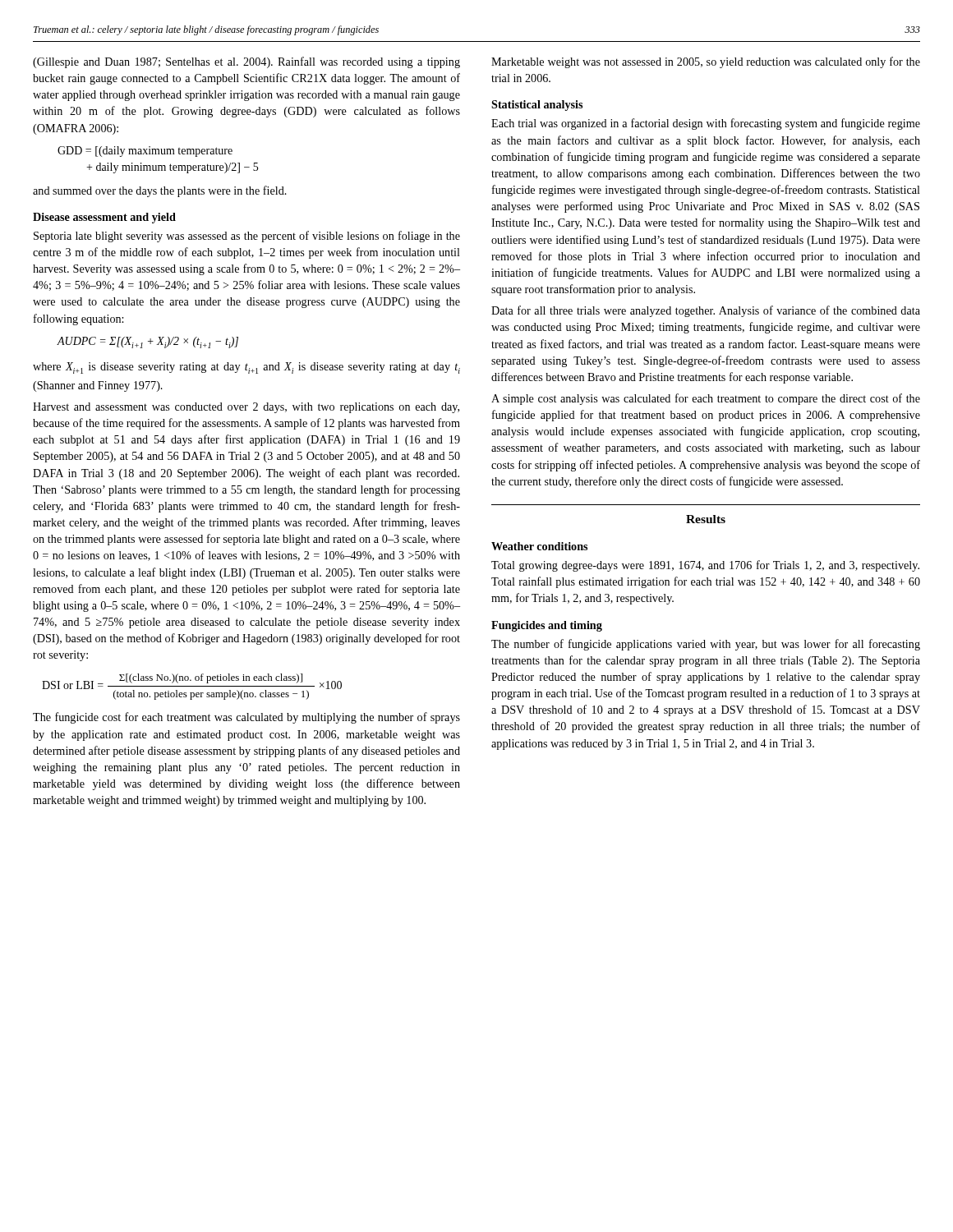Locate the formula containing "DSI or LBI = Σ[(class No.)(no. of petioles"

(x=192, y=686)
